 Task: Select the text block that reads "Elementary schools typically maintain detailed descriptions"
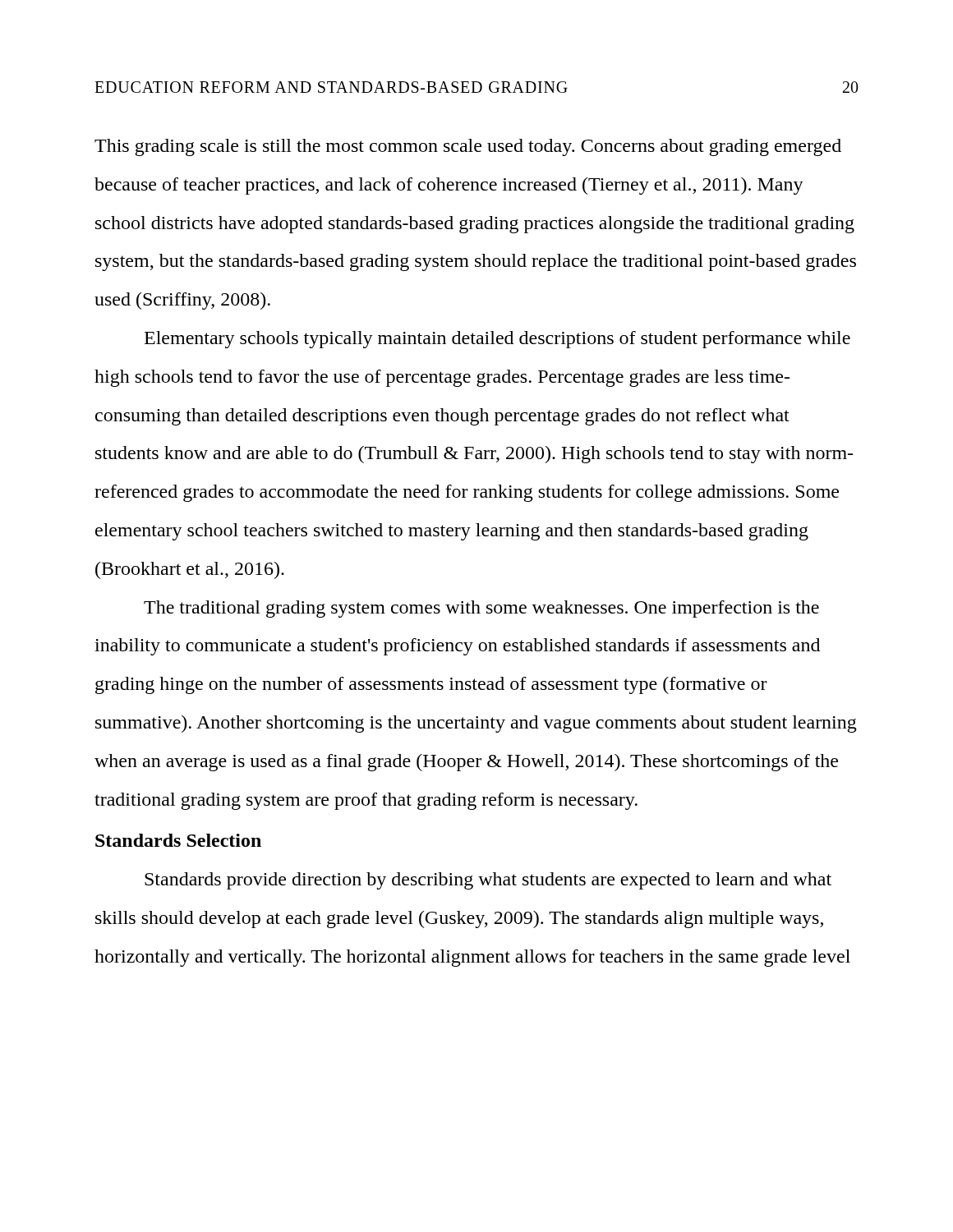click(x=474, y=453)
